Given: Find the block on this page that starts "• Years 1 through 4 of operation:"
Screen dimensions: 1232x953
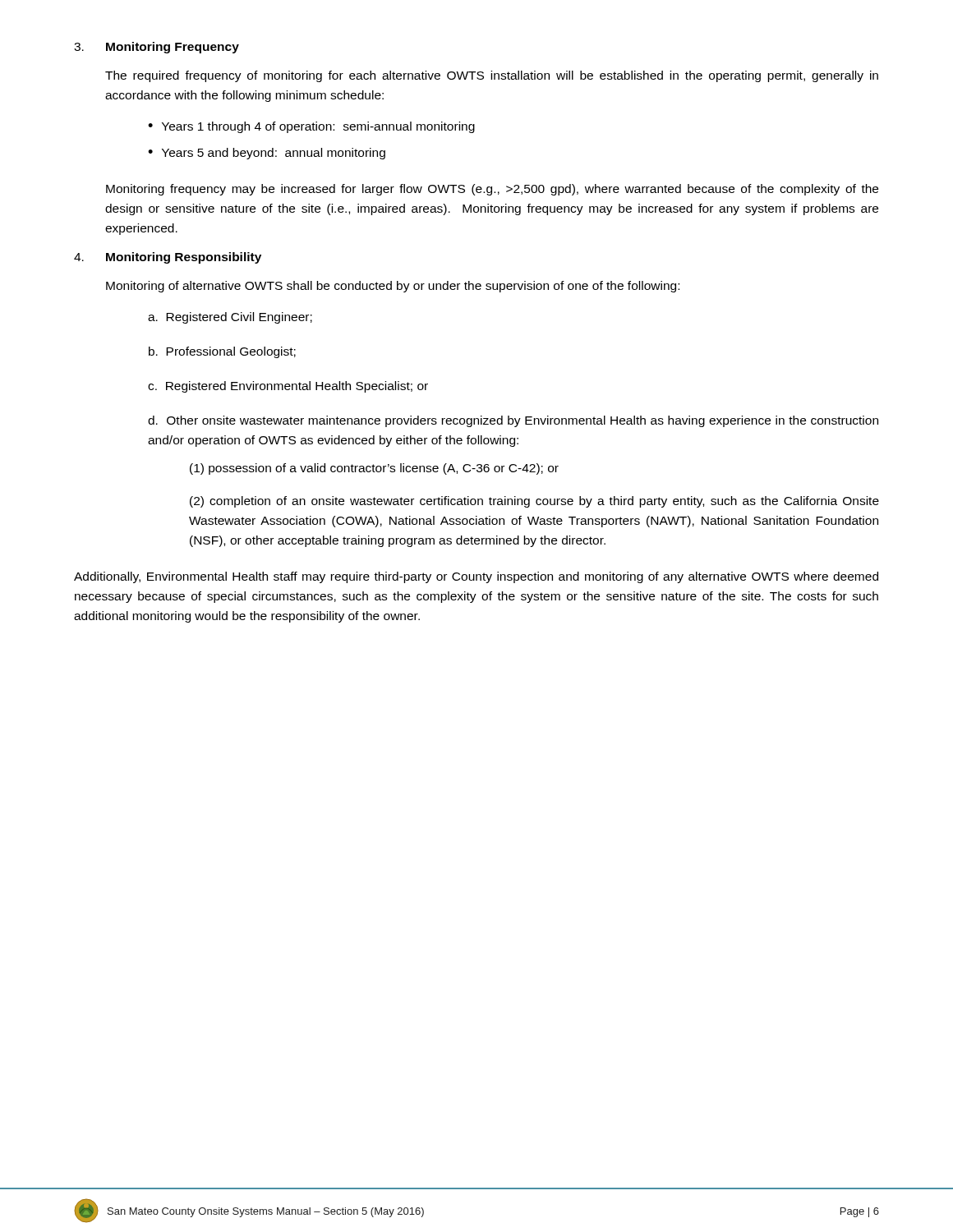Looking at the screenshot, I should [311, 127].
